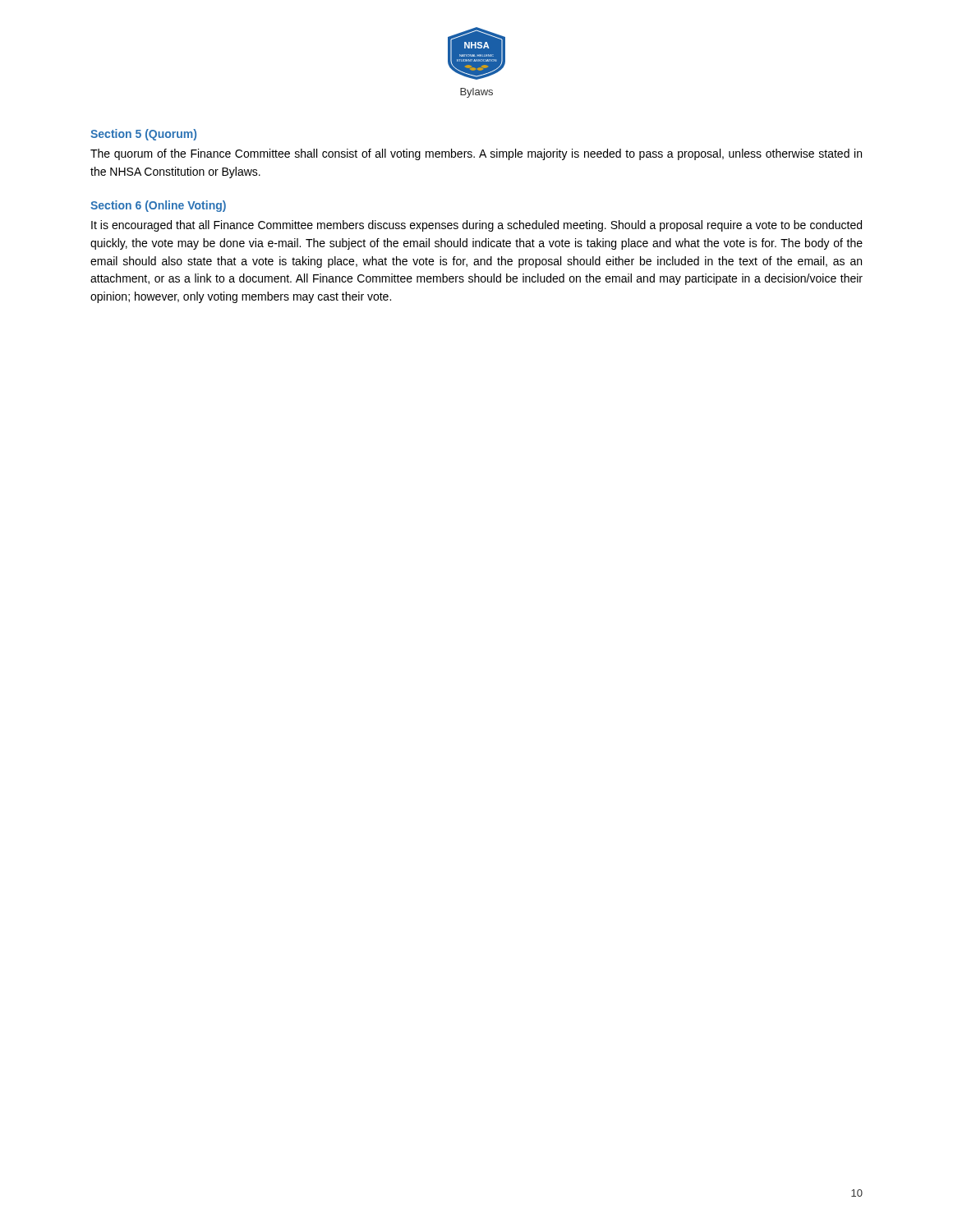Locate the text block that reads "The quorum of the Finance Committee shall"
Viewport: 953px width, 1232px height.
coord(476,163)
